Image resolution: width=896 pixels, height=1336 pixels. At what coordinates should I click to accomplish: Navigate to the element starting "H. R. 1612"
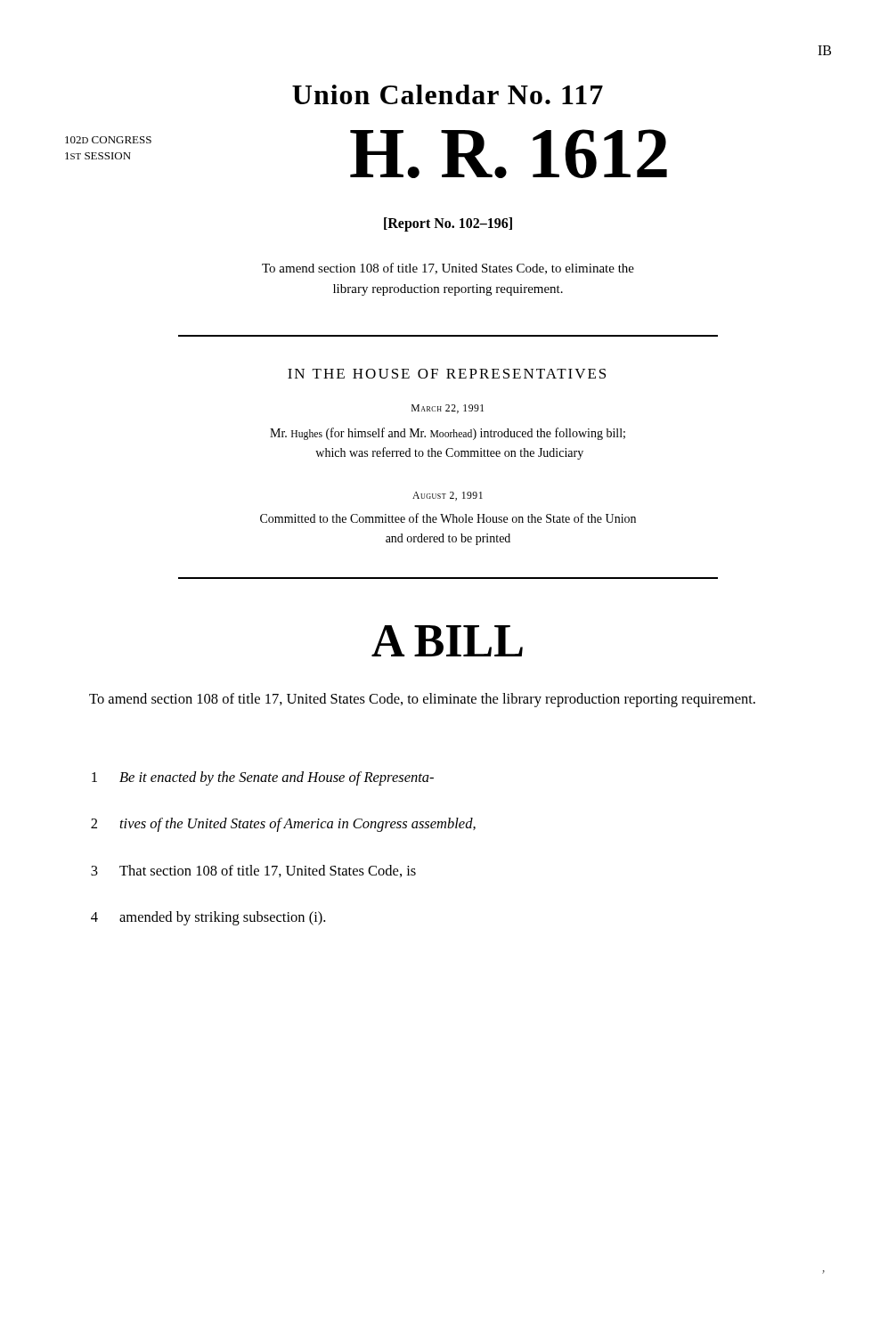[x=509, y=153]
